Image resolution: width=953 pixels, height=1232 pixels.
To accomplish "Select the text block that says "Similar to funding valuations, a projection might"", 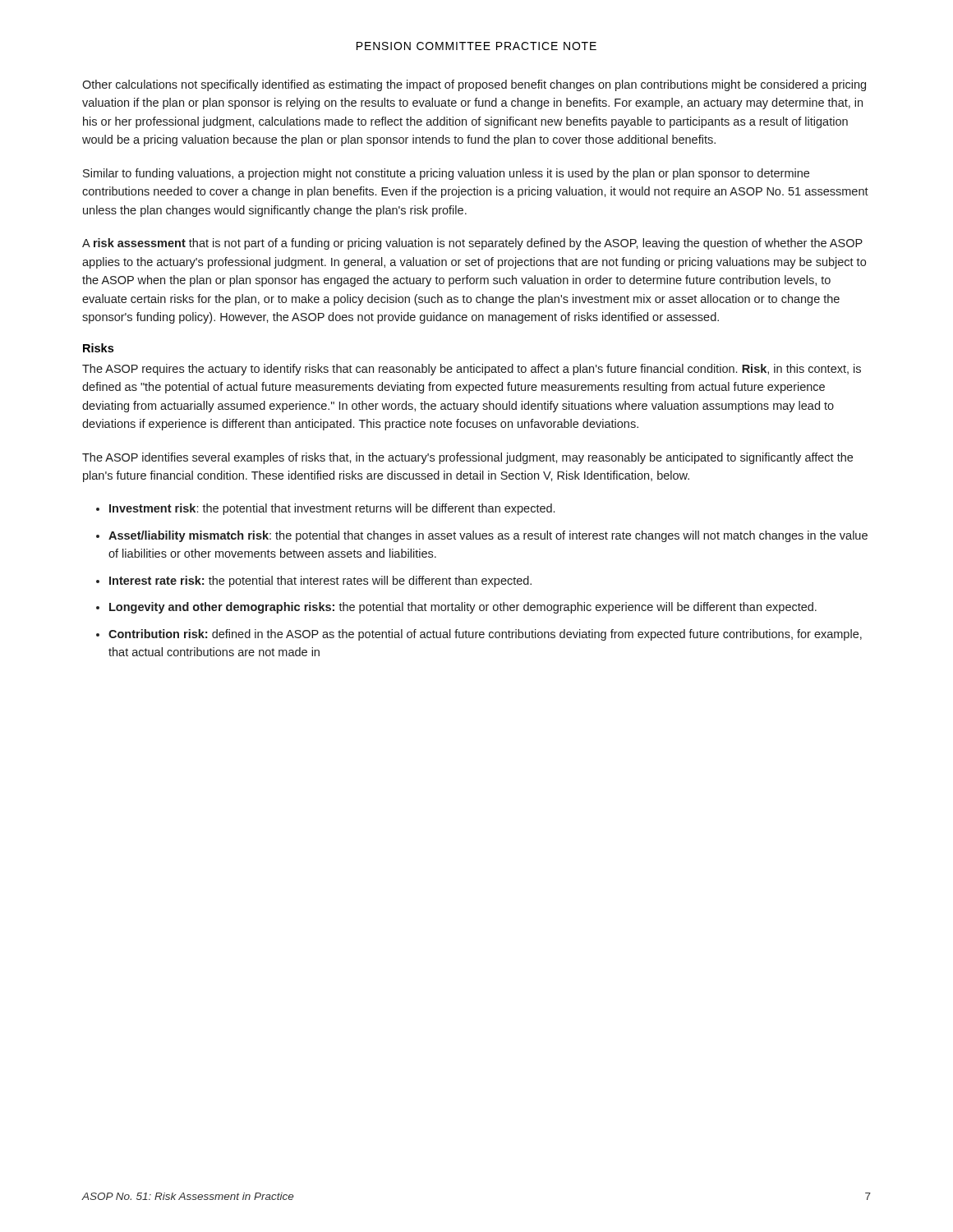I will pos(475,192).
